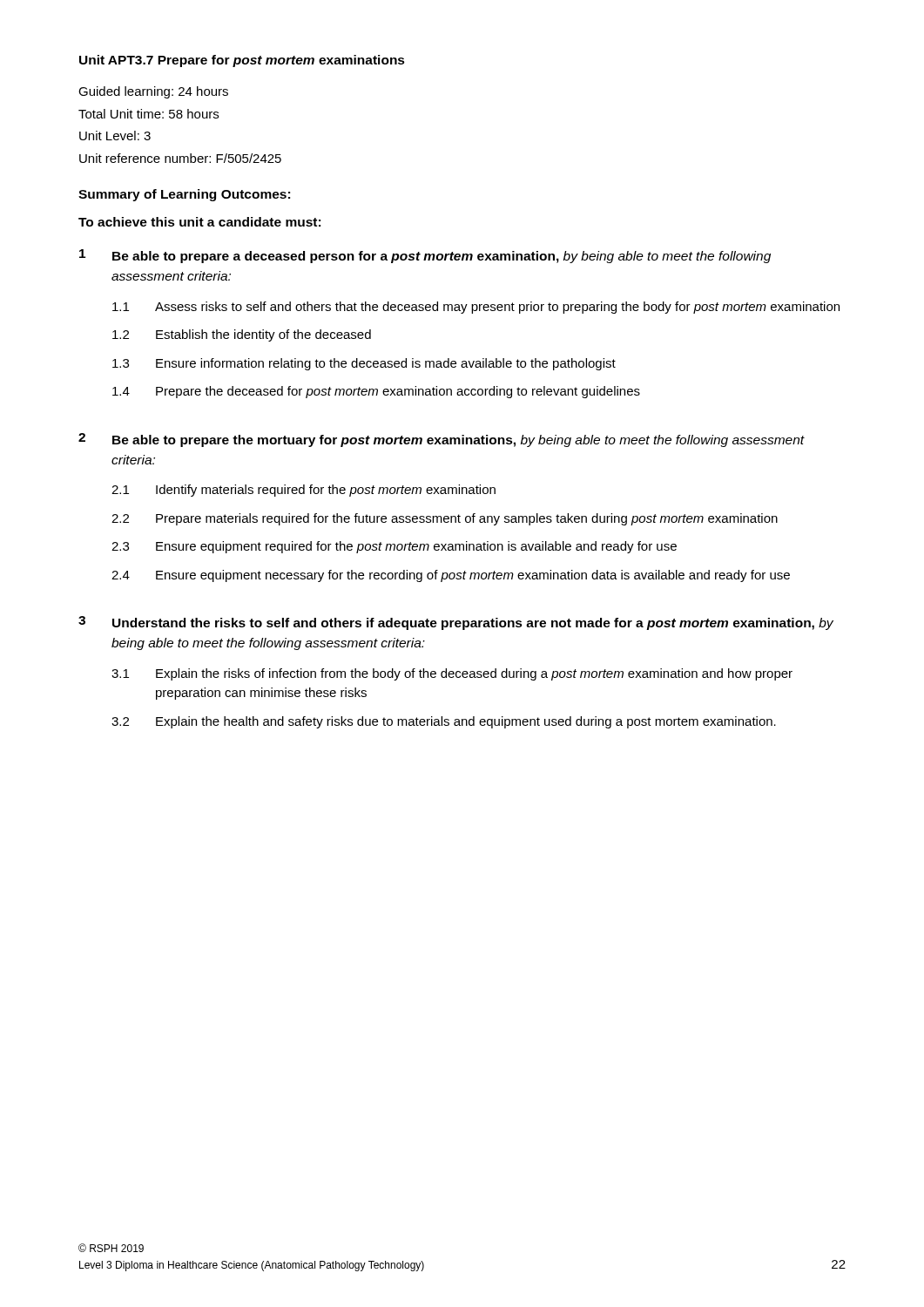Find the passage starting "Unit APT3.7 Prepare for post mortem examinations"
Viewport: 924px width, 1307px height.
pyautogui.click(x=242, y=60)
